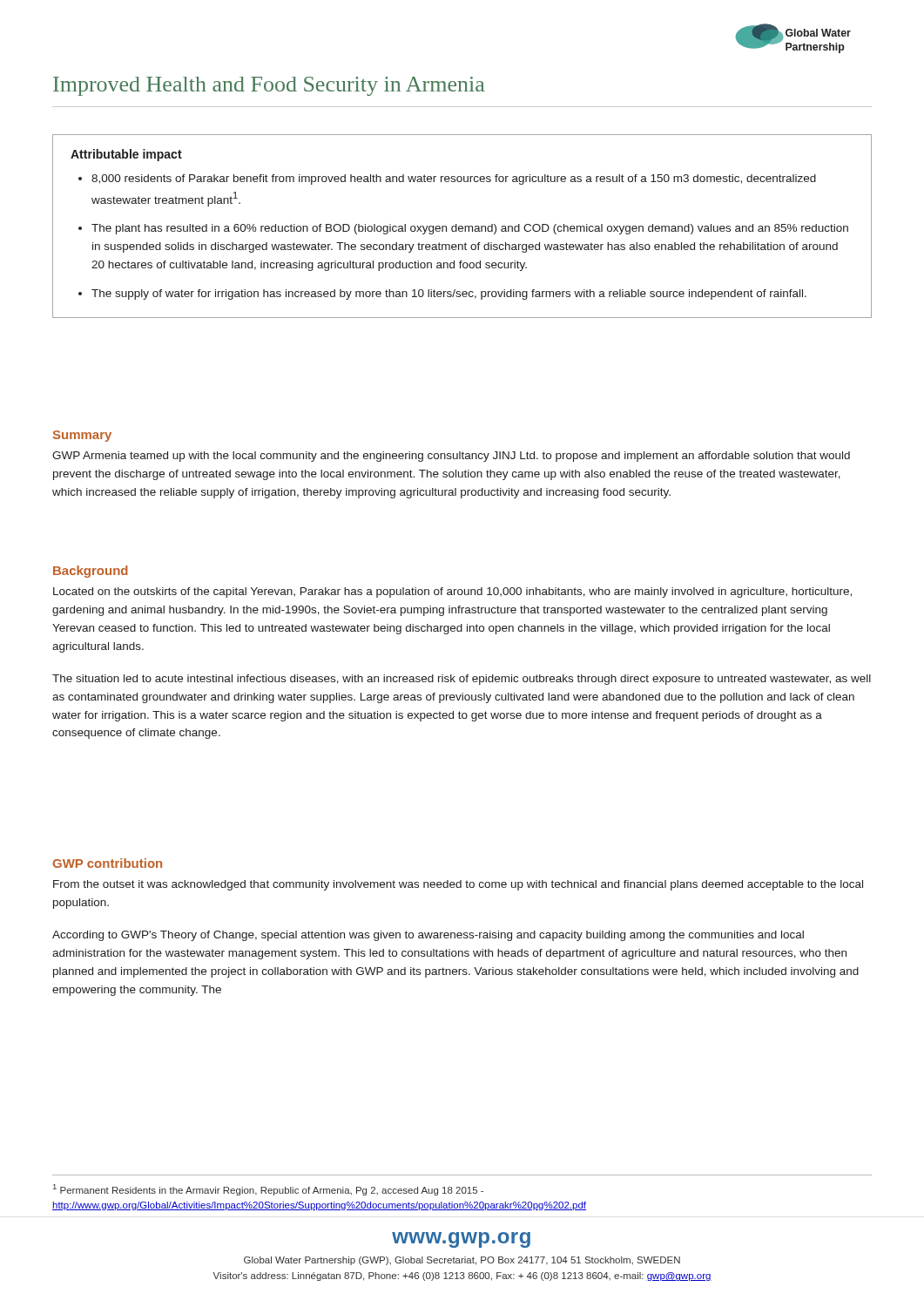
Task: Where is the passage that starts "From the outset it"?
Action: point(458,893)
